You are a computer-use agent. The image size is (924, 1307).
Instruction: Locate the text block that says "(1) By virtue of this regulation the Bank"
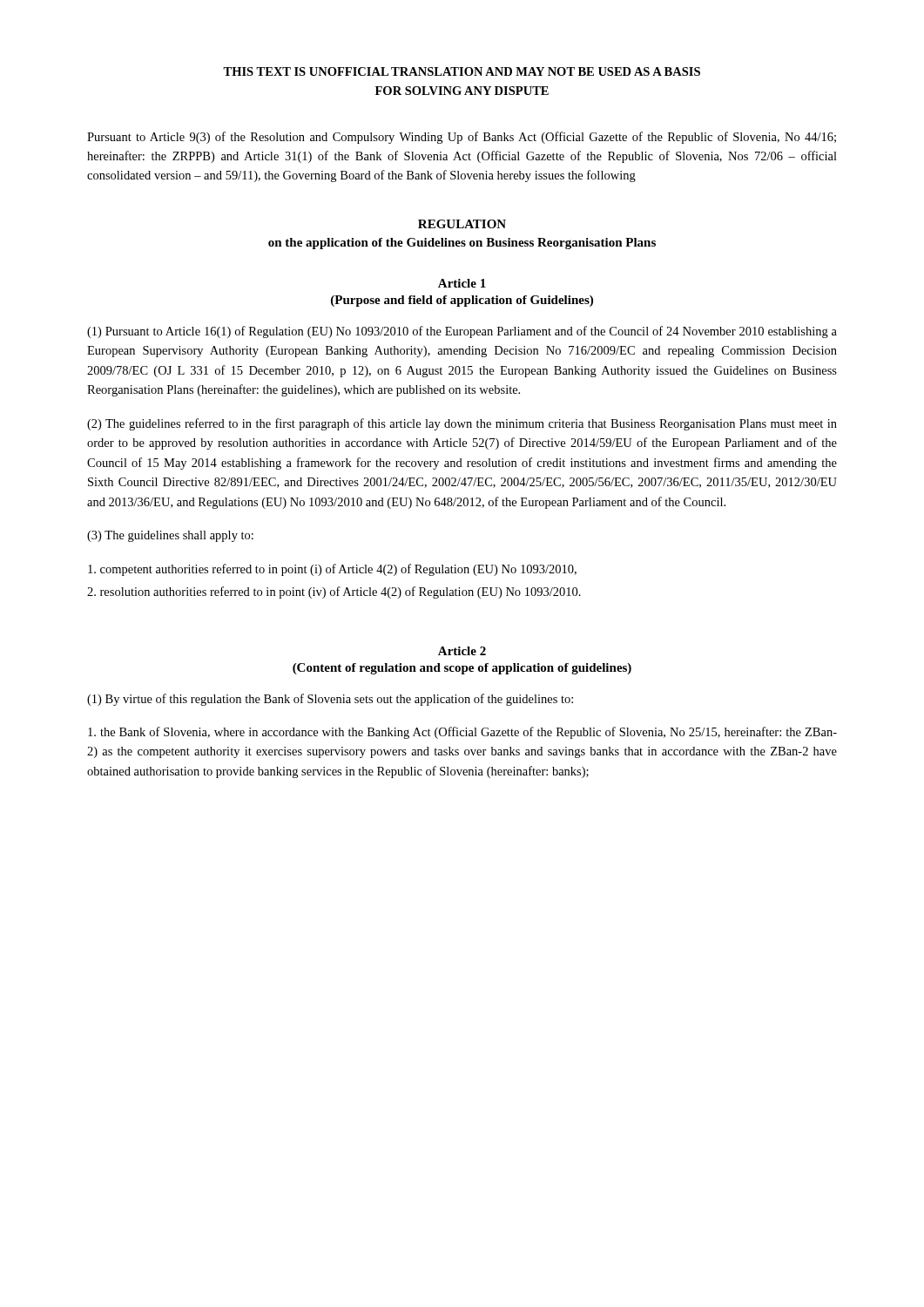click(x=331, y=698)
